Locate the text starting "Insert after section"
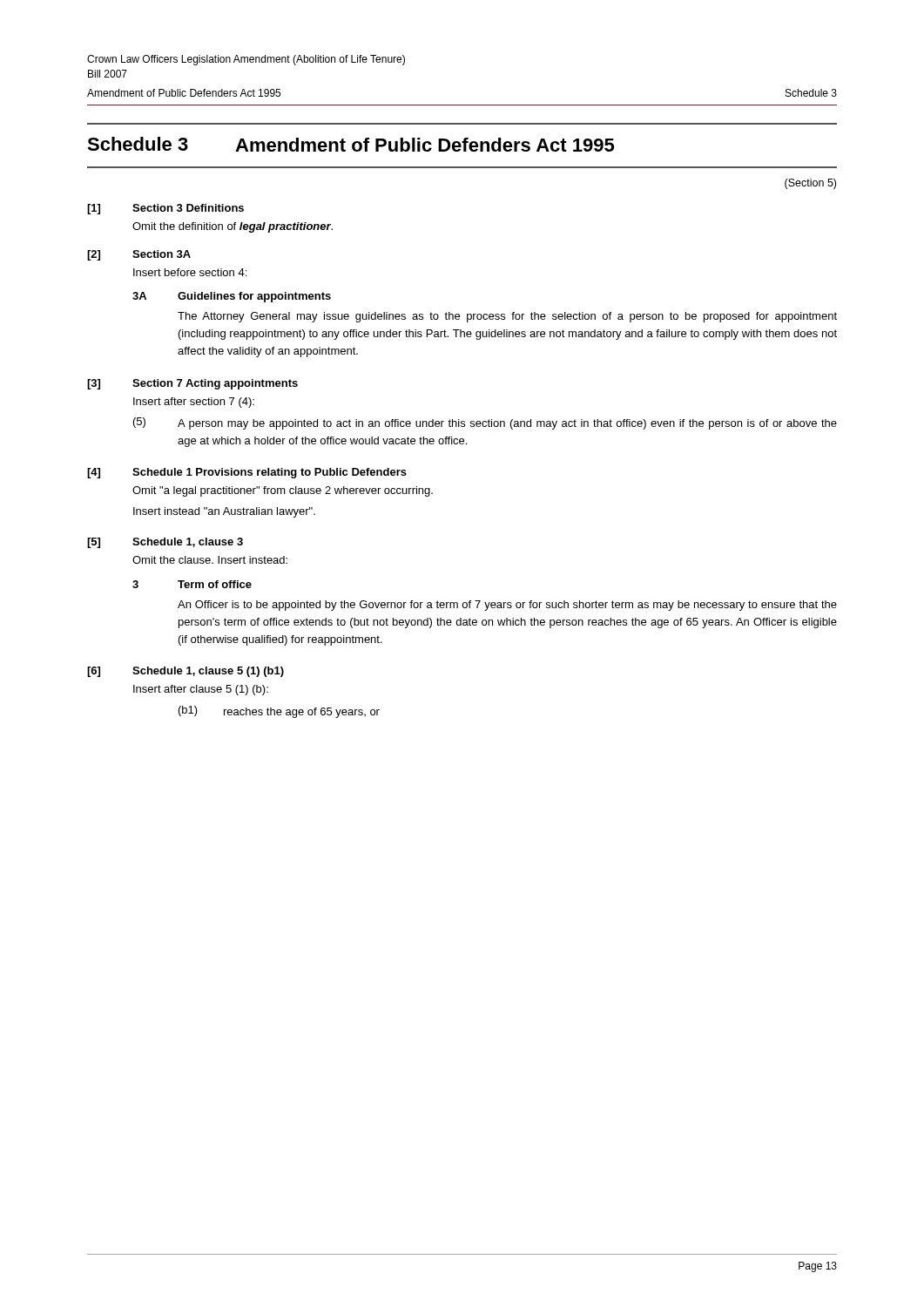Image resolution: width=924 pixels, height=1307 pixels. [x=194, y=401]
